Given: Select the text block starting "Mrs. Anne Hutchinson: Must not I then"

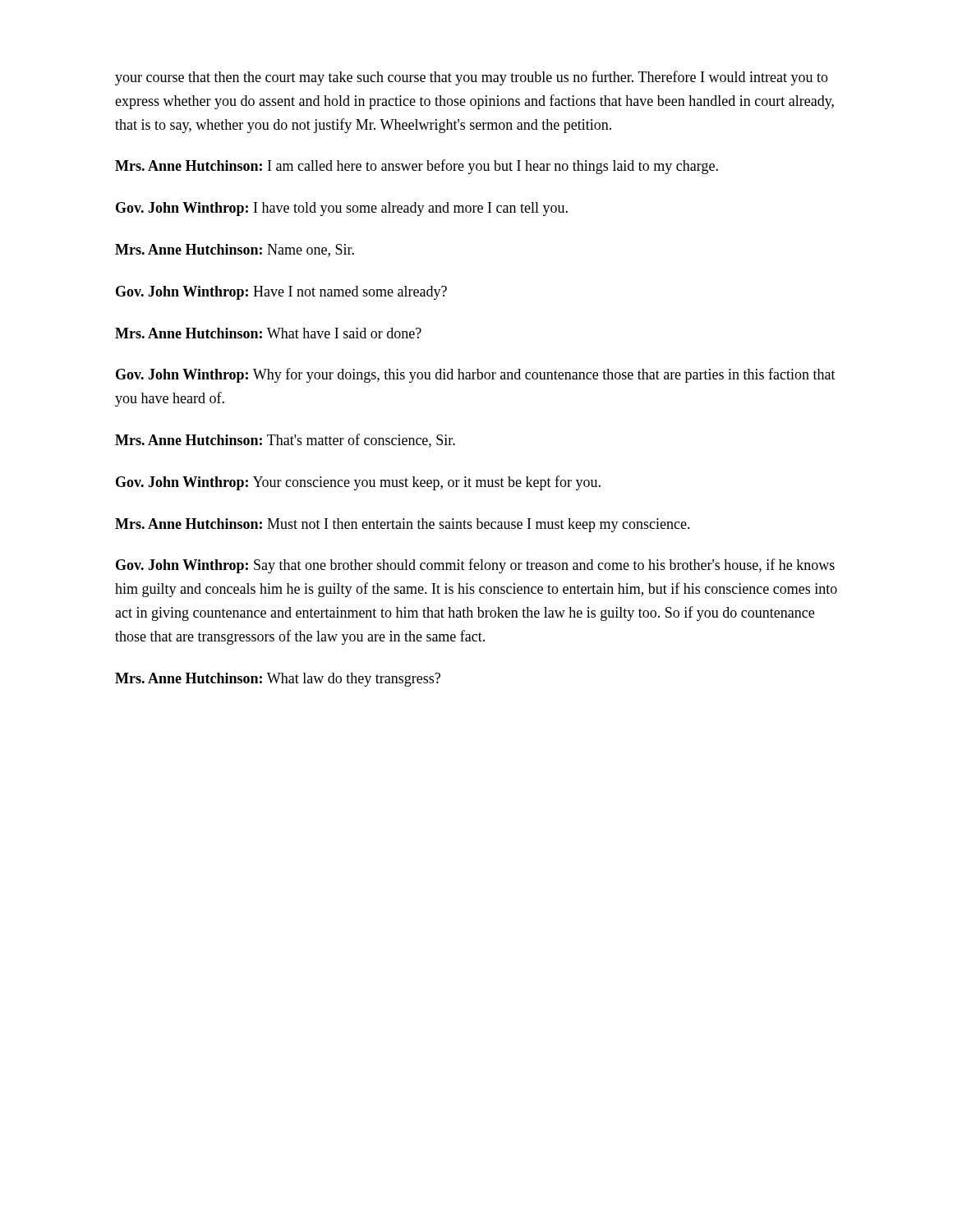Looking at the screenshot, I should [403, 524].
